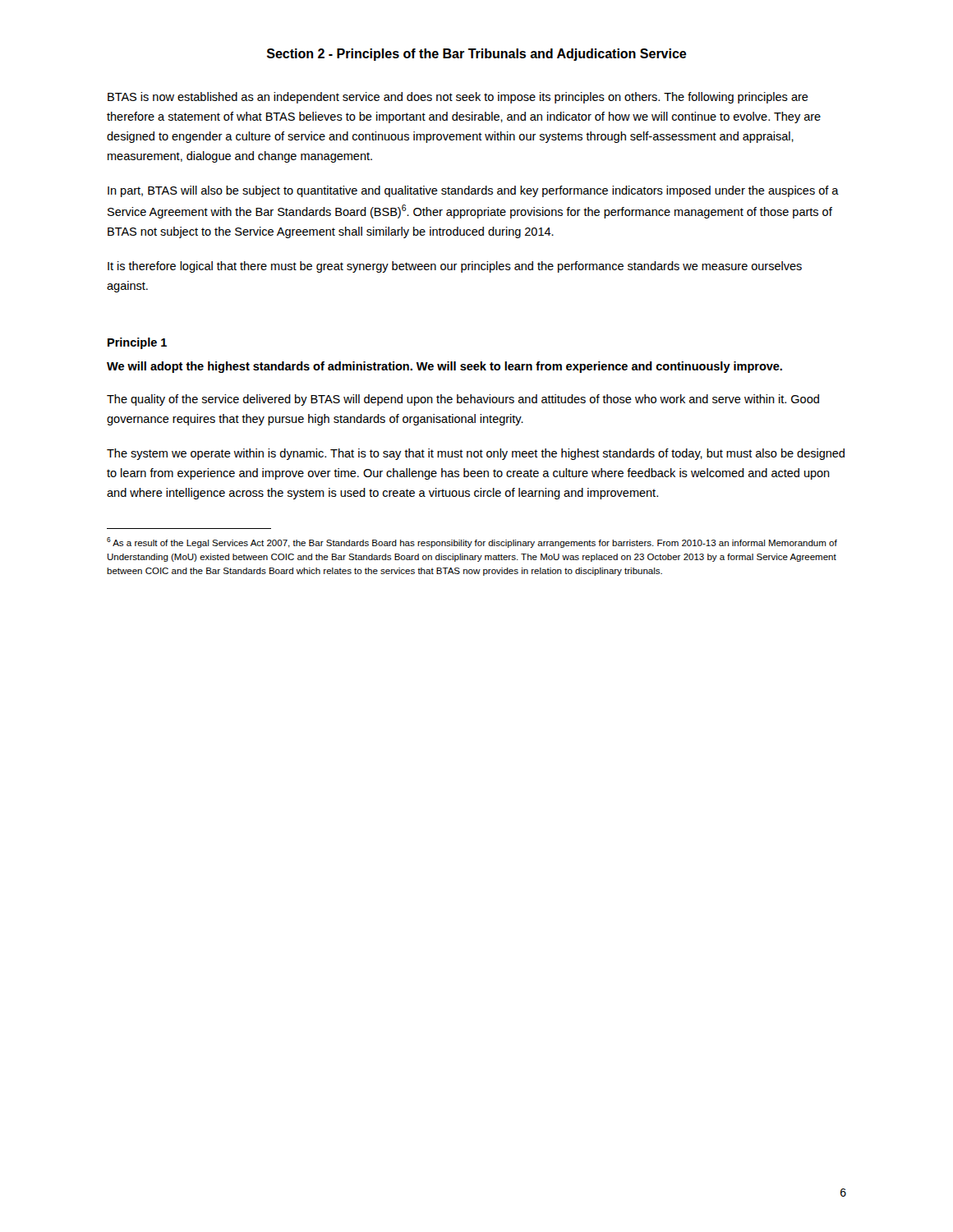
Task: Find the text block starting "BTAS is now established as"
Action: click(464, 127)
